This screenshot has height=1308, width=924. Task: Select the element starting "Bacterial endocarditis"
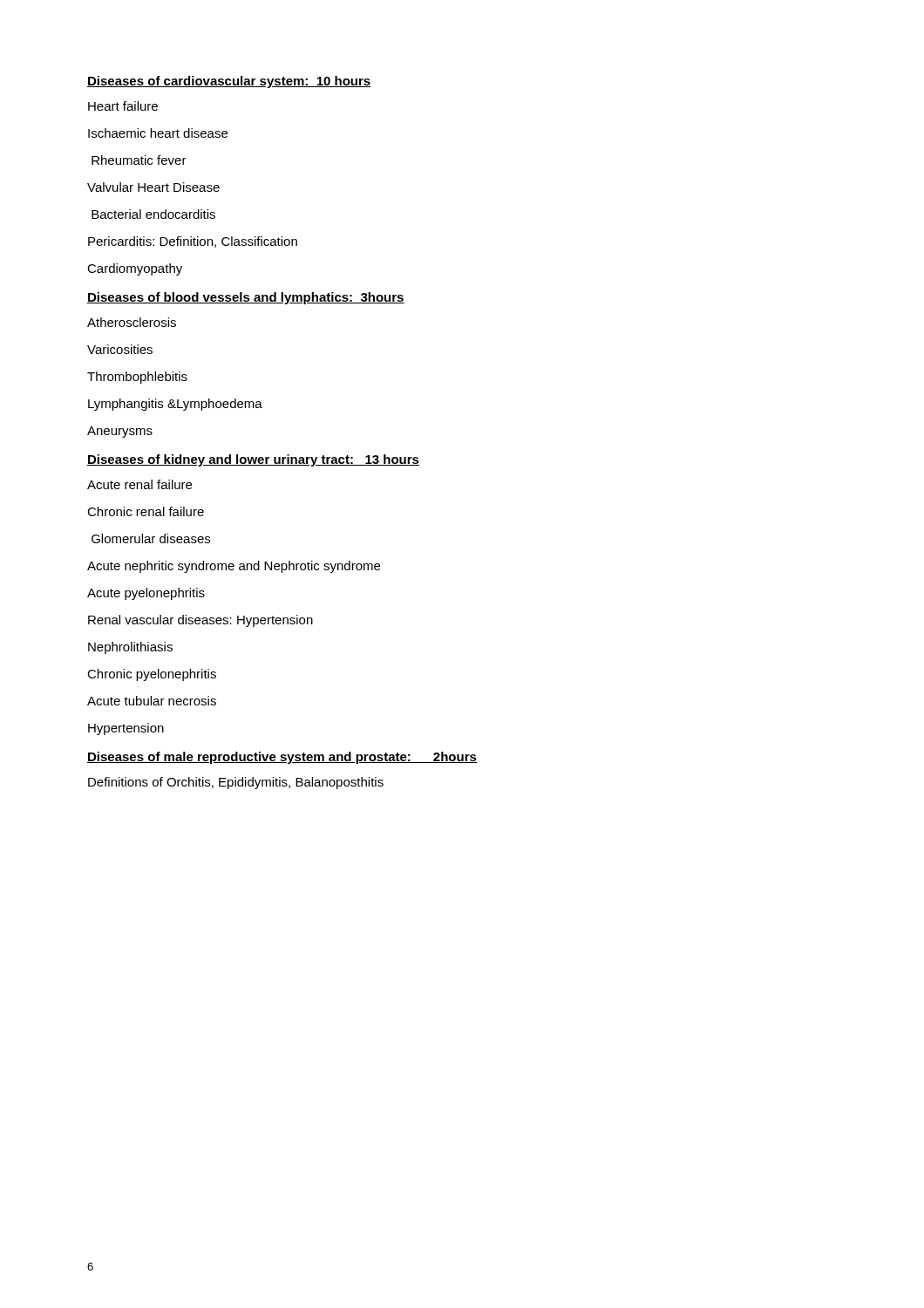point(151,214)
